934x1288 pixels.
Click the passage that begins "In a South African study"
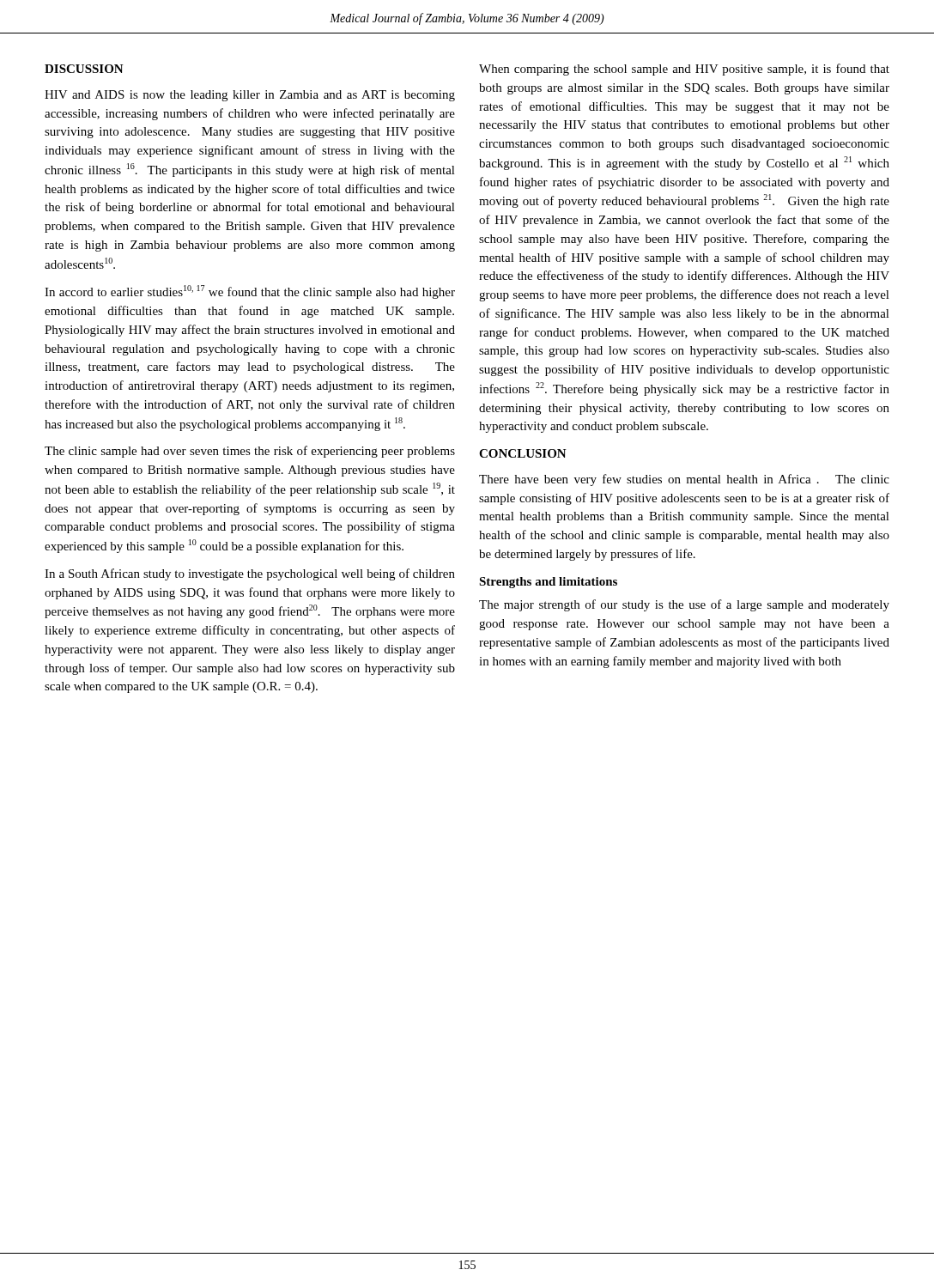250,631
